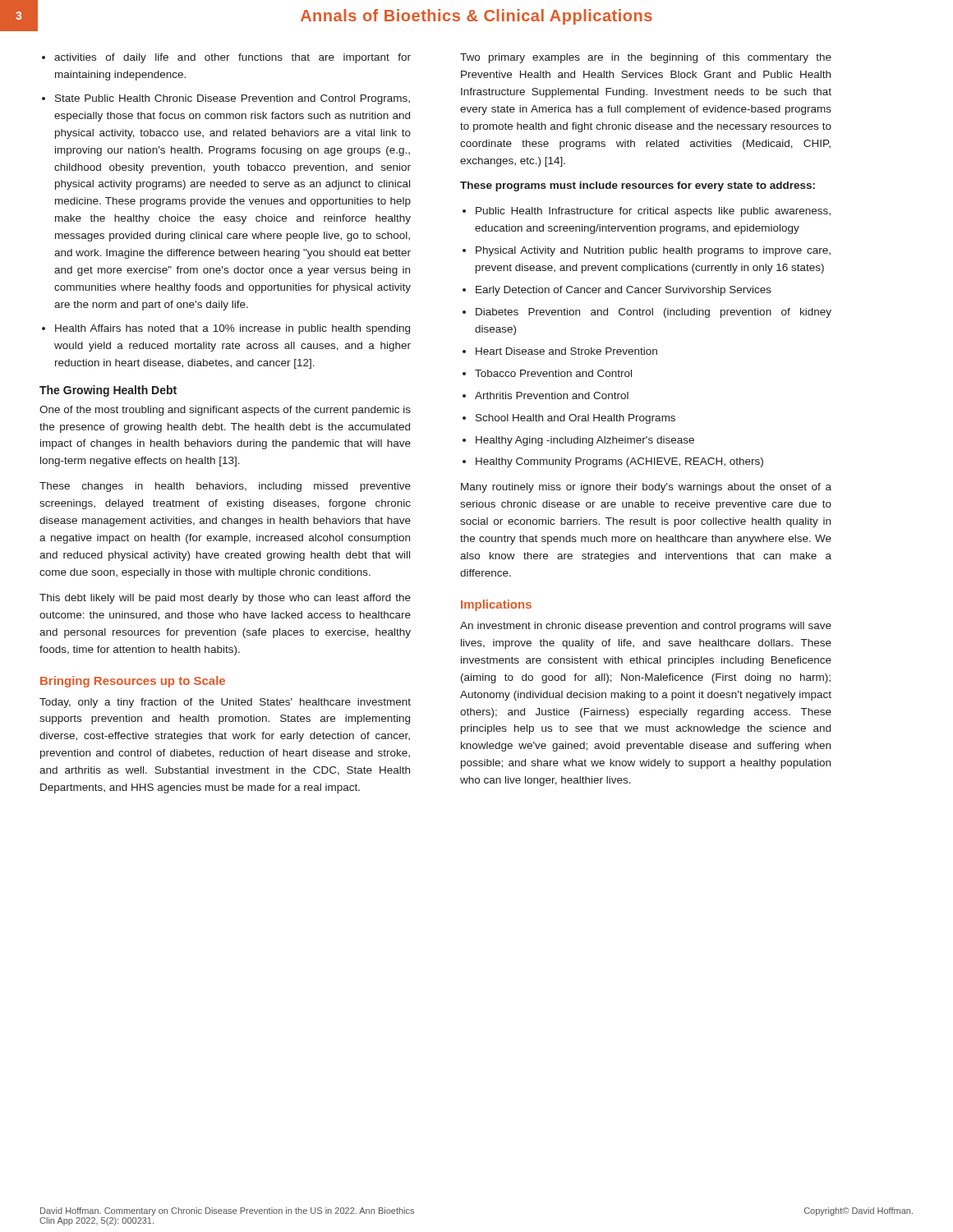
Task: Locate the list item that says "Diabetes Prevention and Control (including prevention of"
Action: pos(653,320)
